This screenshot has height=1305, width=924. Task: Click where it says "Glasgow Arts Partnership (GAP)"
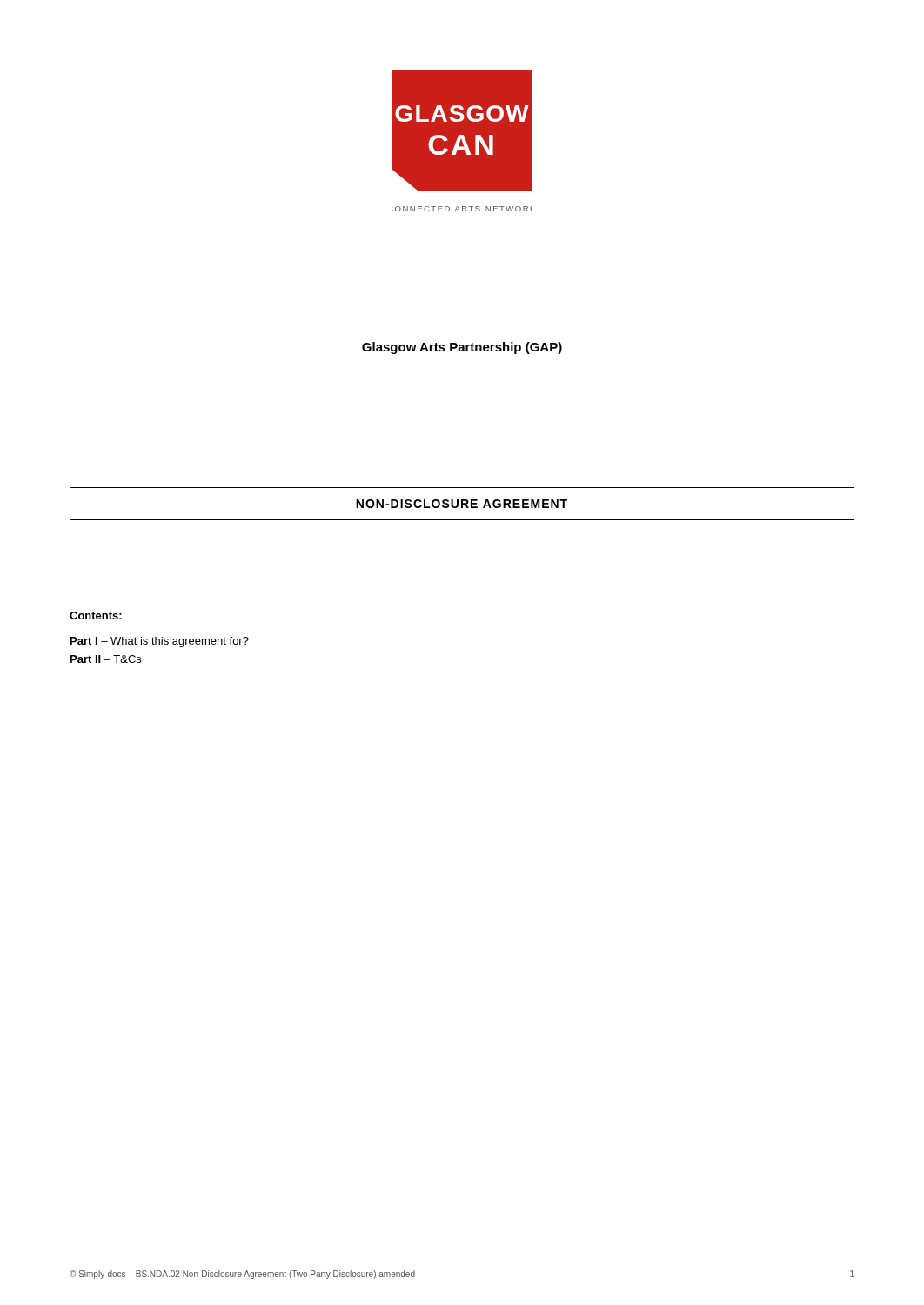(462, 347)
